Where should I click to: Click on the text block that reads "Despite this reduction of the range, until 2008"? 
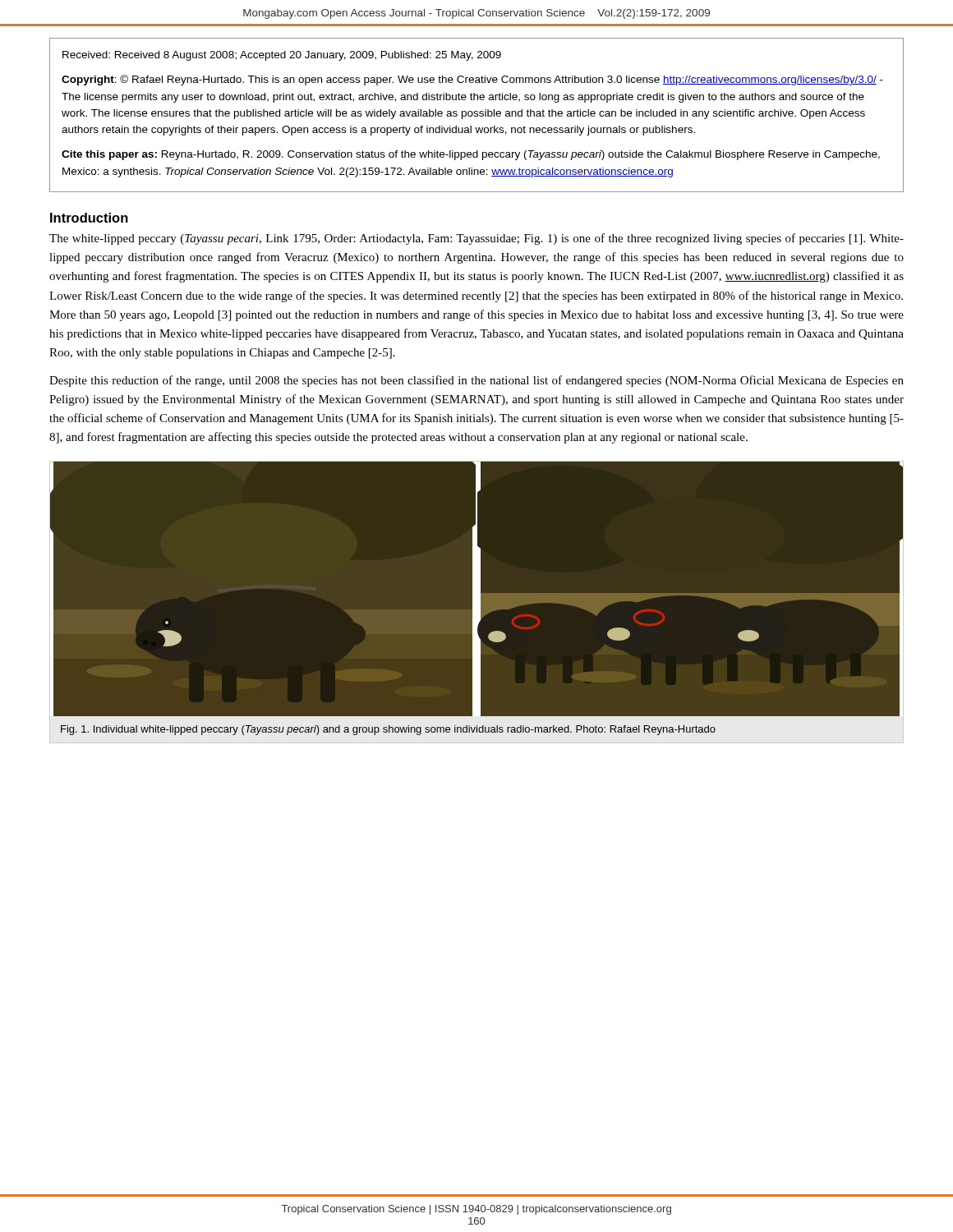pos(476,409)
